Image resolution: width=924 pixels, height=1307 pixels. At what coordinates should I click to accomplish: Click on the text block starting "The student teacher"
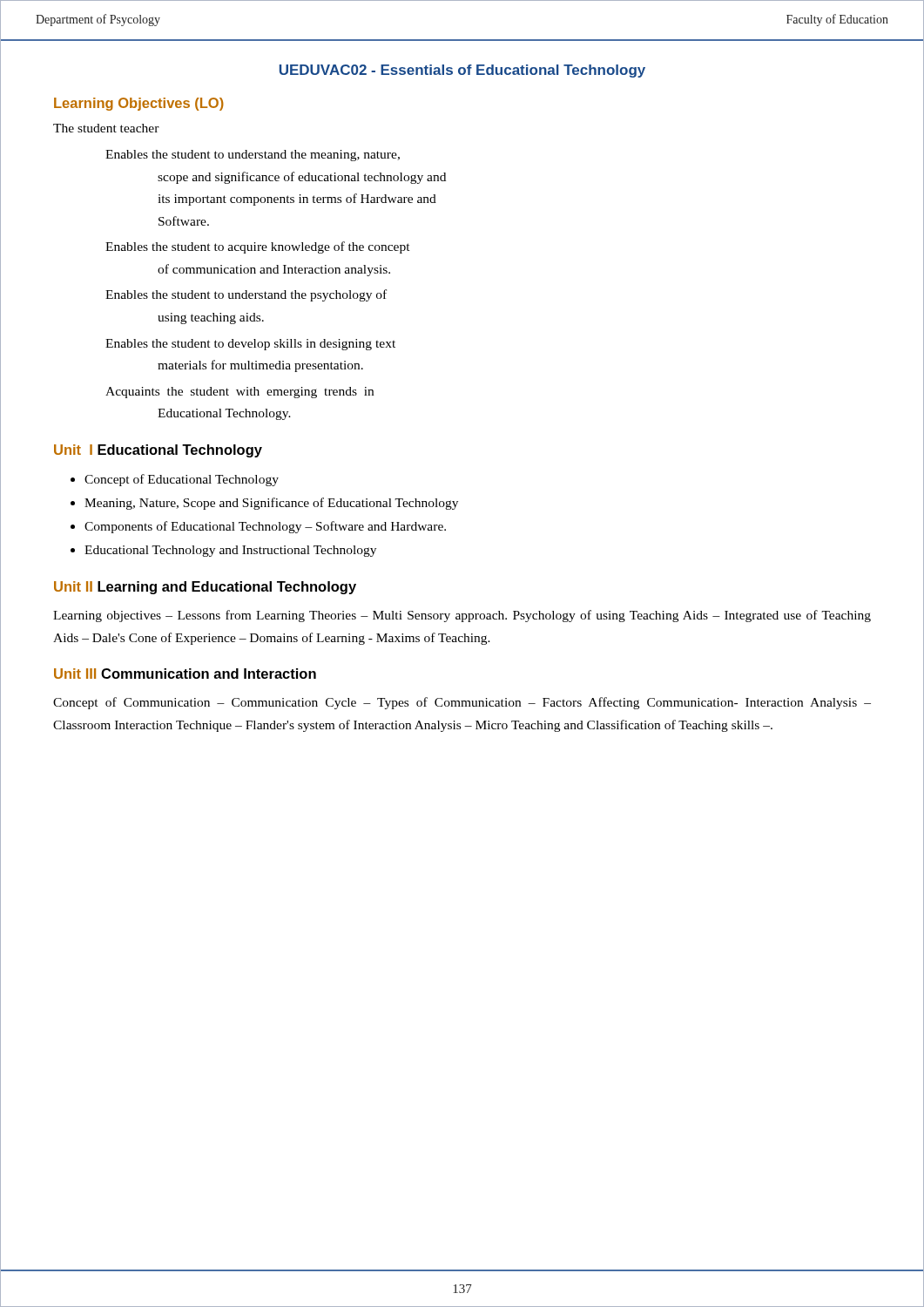tap(106, 128)
